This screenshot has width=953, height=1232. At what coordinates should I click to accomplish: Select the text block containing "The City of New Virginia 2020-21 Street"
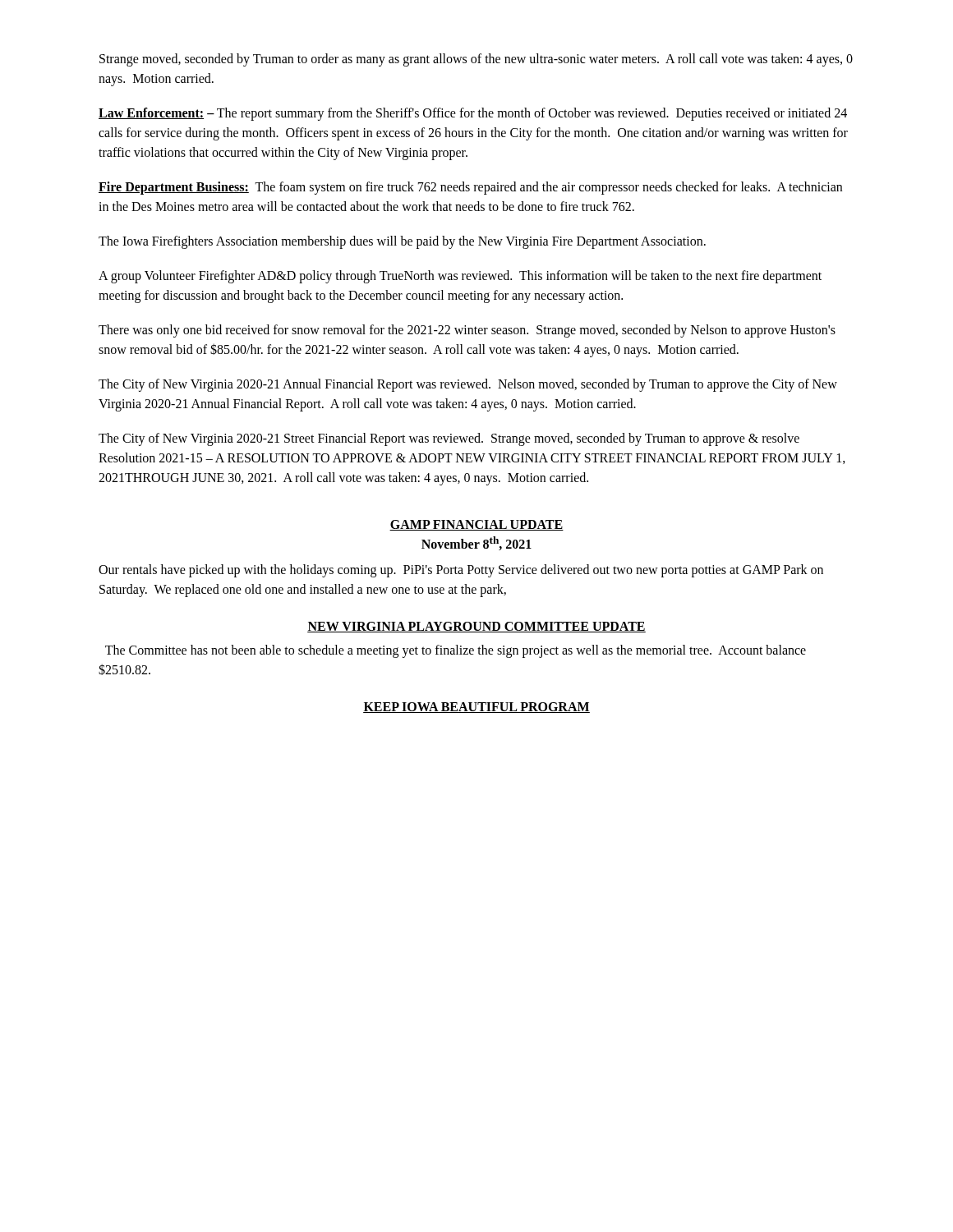click(472, 458)
